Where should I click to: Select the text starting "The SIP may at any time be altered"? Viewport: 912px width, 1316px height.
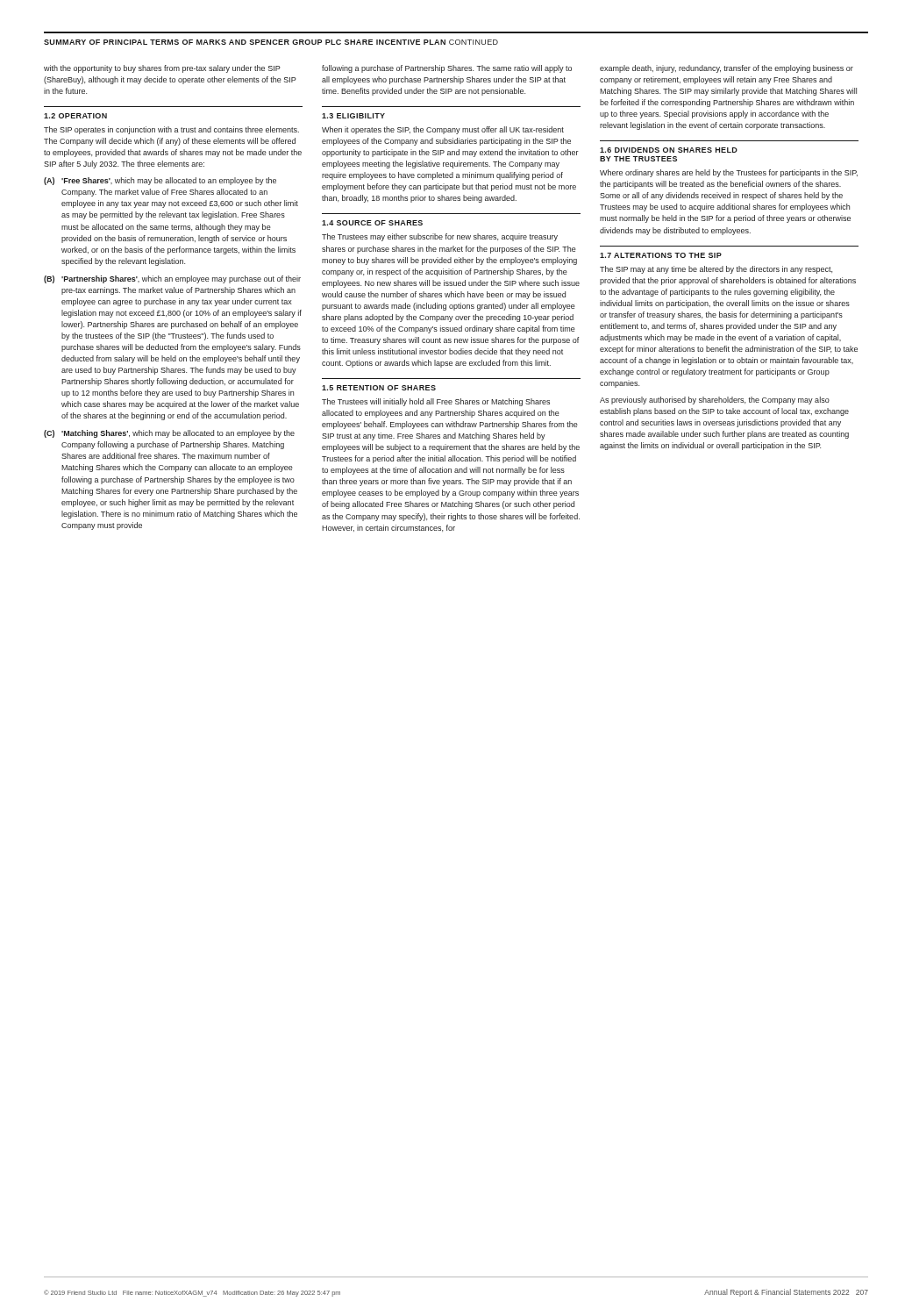click(729, 326)
